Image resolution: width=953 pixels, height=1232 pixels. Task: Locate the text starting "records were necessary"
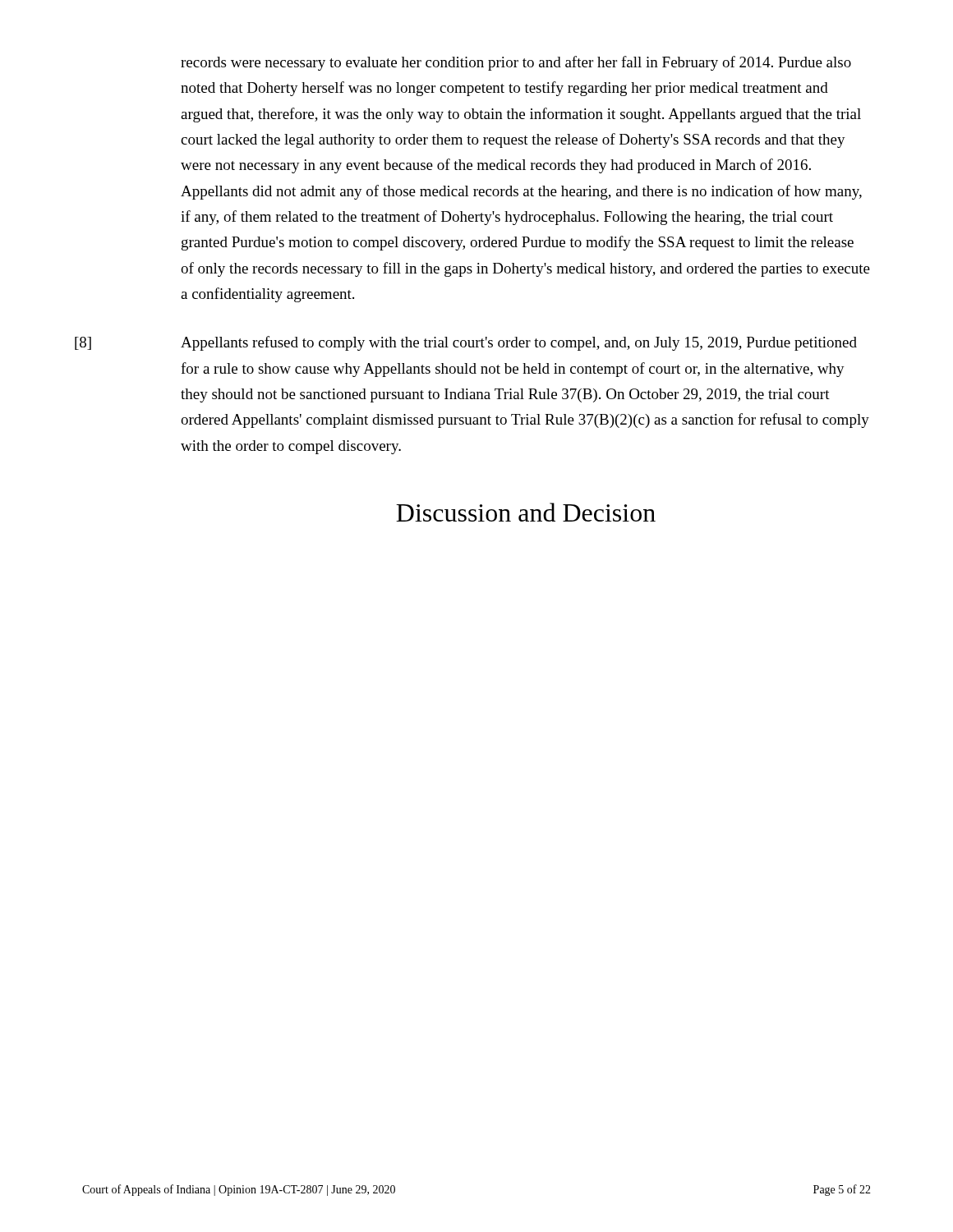pos(525,178)
